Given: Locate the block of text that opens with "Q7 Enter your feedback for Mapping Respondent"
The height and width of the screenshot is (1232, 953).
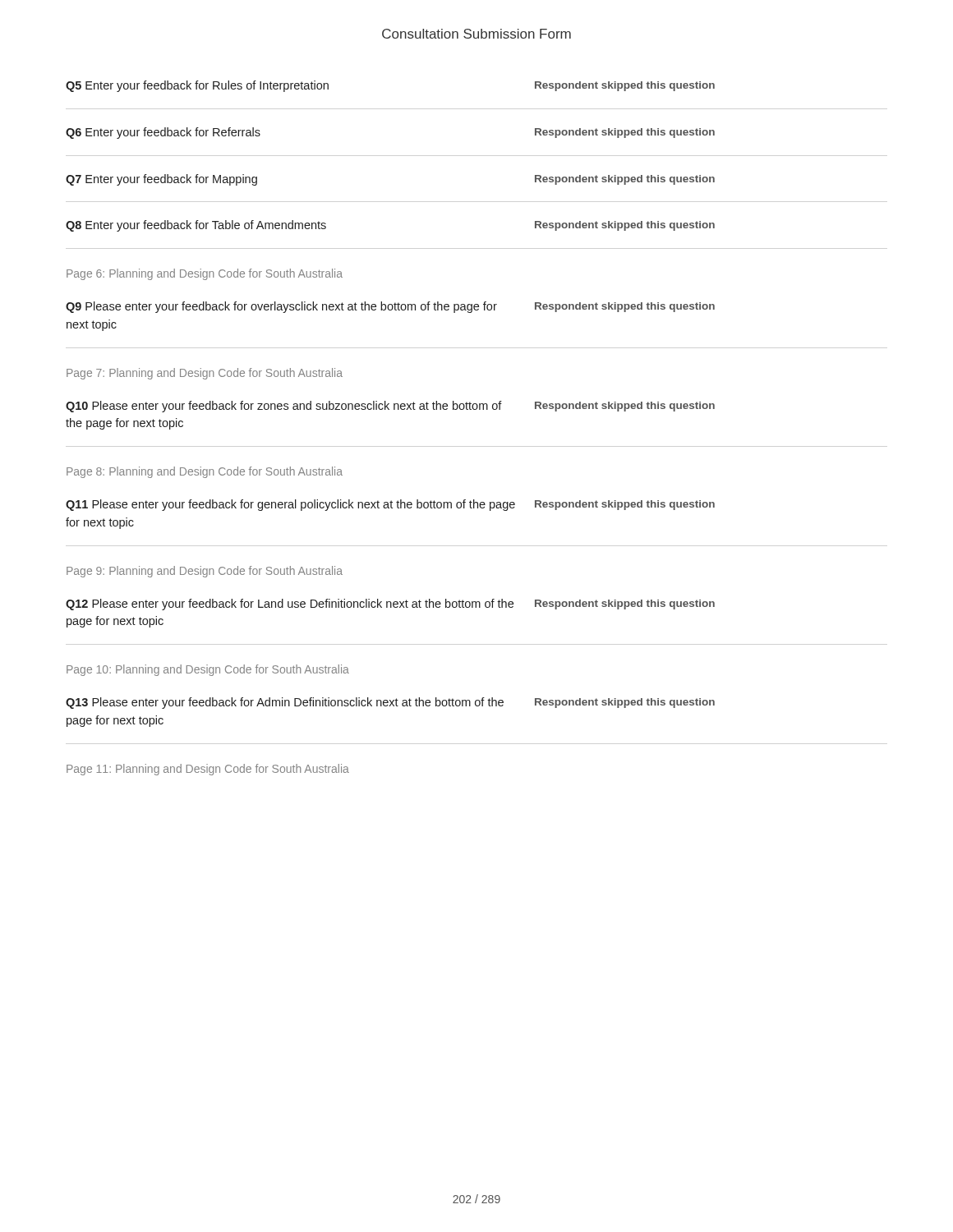Looking at the screenshot, I should pos(161,179).
